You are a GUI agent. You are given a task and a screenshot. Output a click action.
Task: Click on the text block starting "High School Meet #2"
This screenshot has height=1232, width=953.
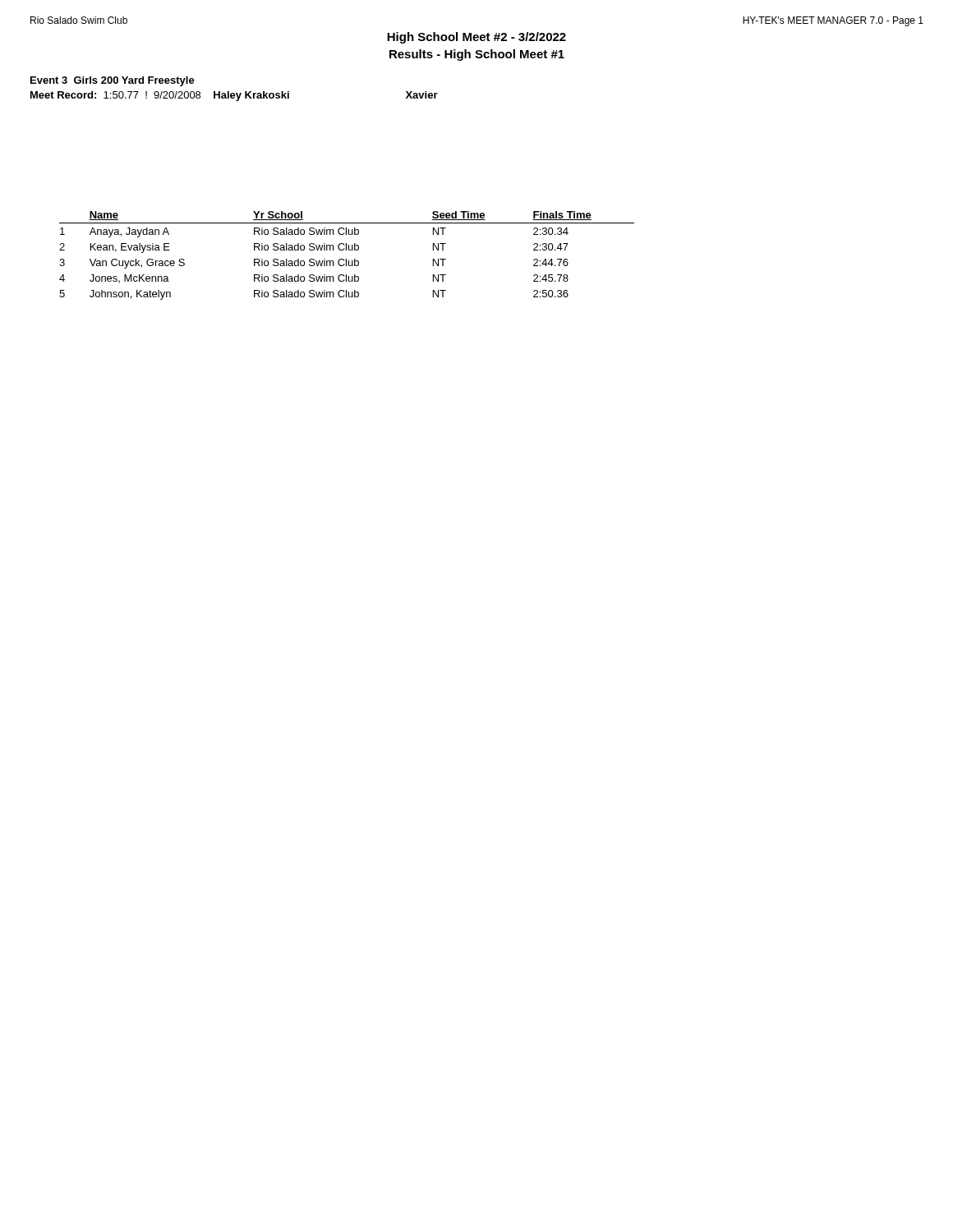point(476,37)
